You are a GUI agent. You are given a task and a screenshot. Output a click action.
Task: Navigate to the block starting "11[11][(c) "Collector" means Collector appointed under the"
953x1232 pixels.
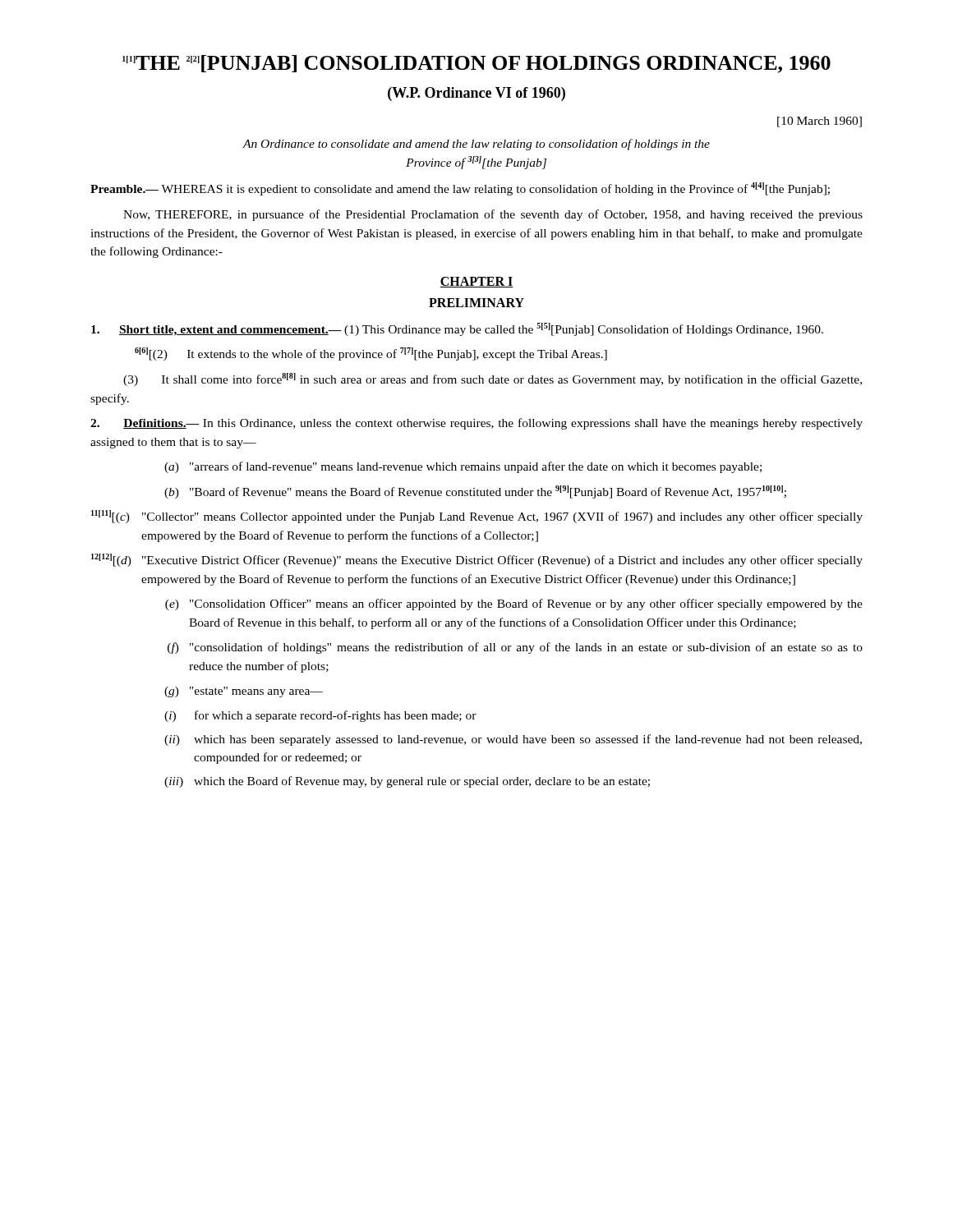tap(476, 526)
